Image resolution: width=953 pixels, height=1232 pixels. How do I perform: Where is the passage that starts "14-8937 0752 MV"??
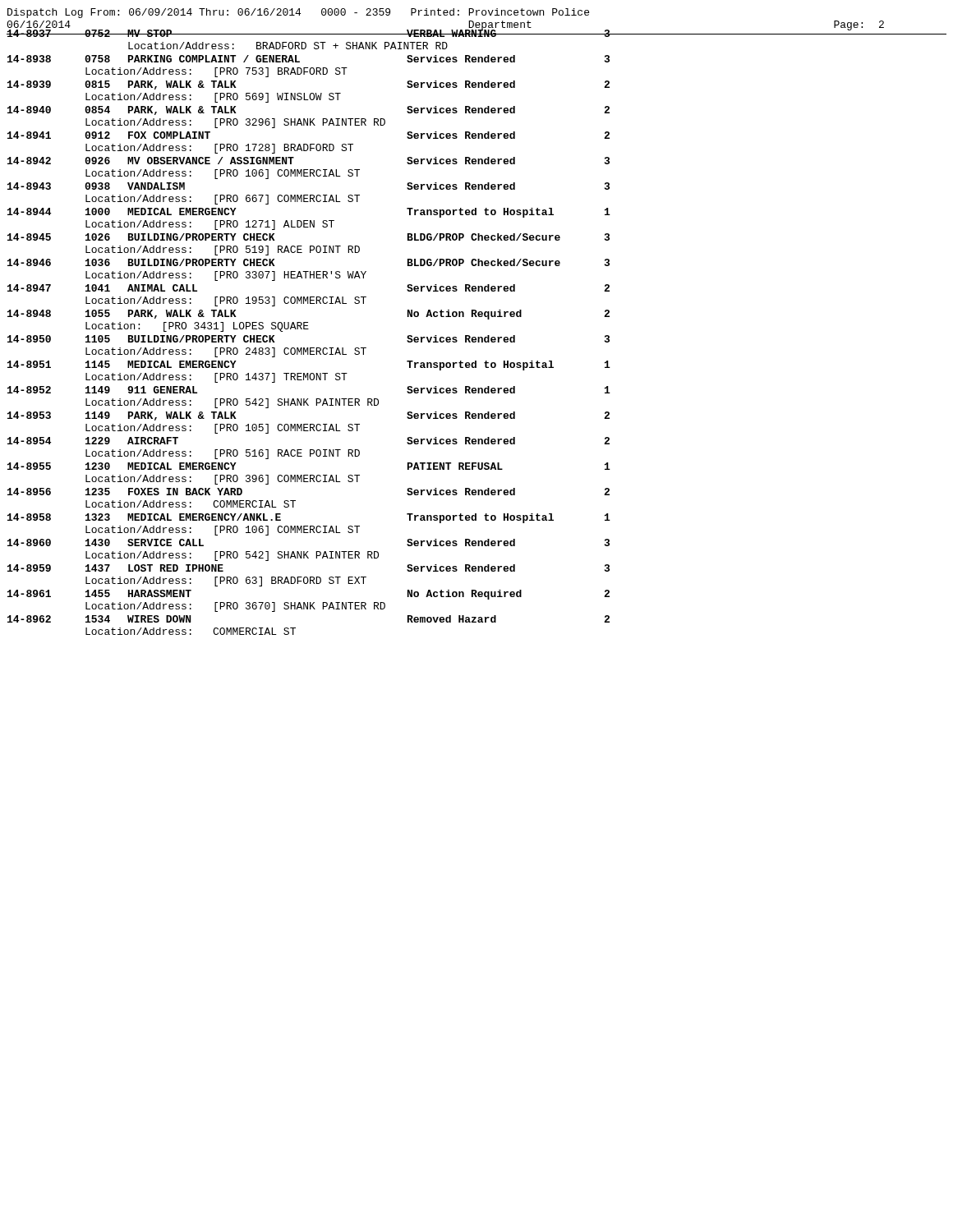476,40
